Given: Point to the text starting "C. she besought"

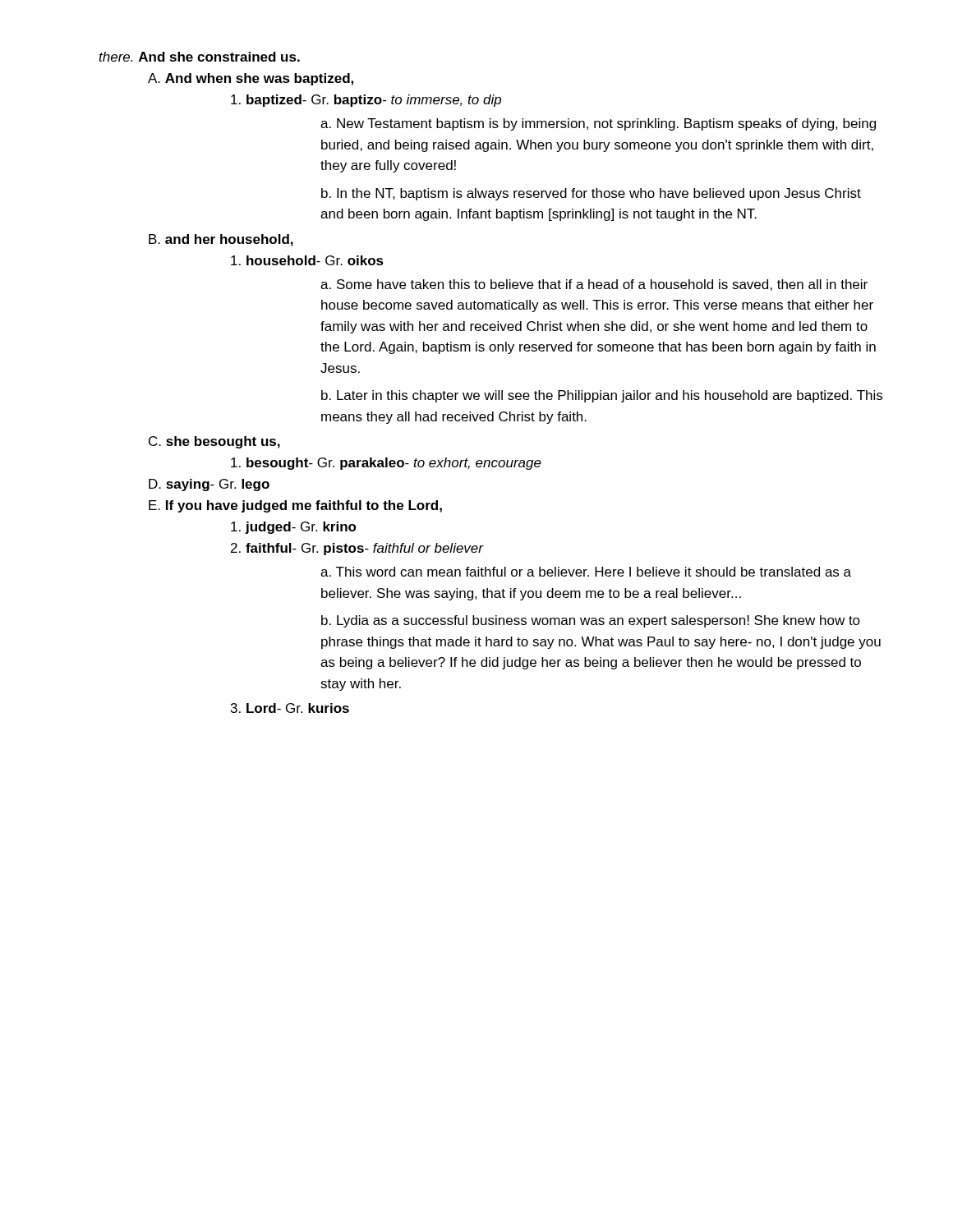Looking at the screenshot, I should coord(214,441).
